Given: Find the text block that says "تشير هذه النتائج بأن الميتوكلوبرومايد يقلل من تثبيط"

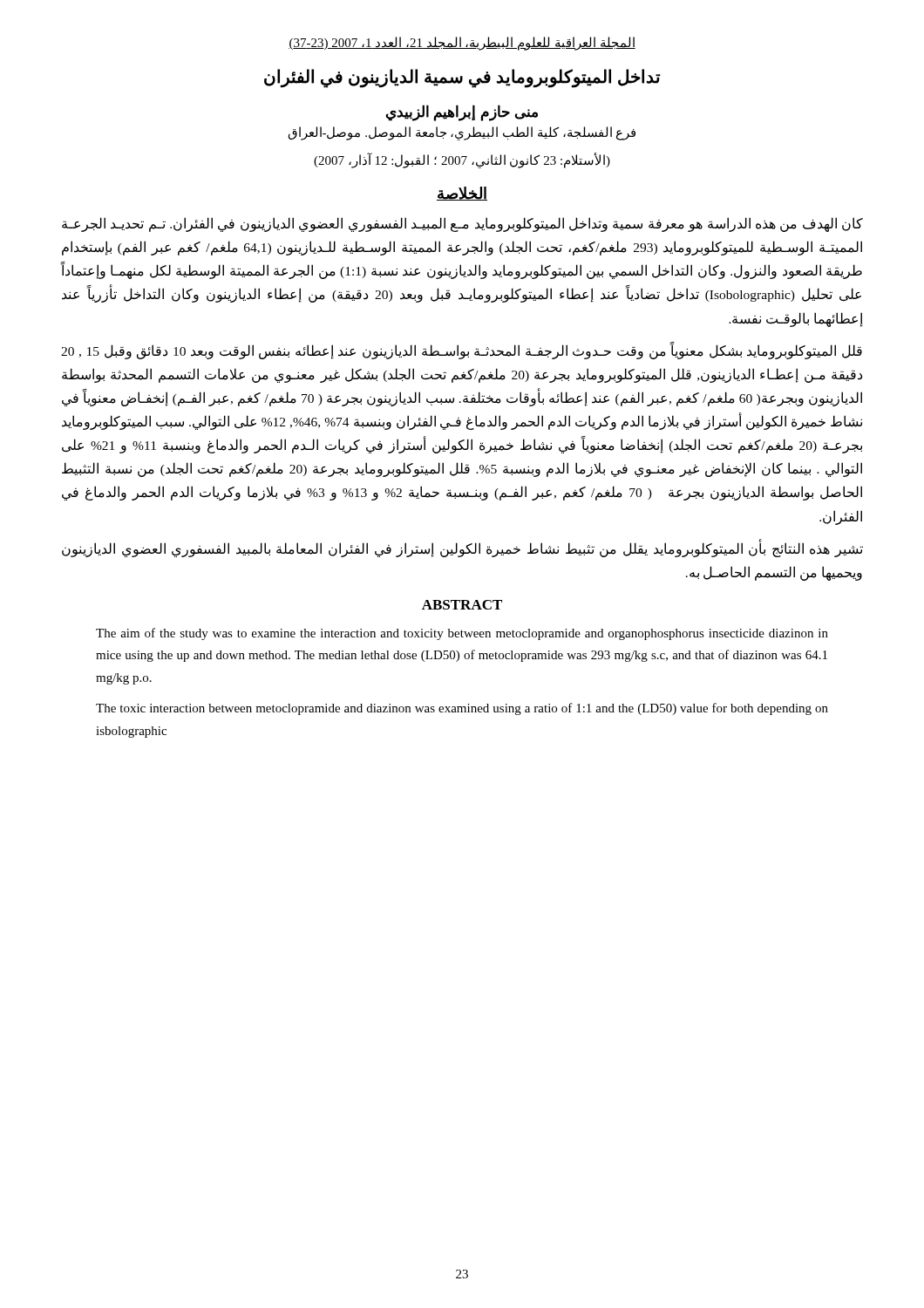Looking at the screenshot, I should point(462,560).
